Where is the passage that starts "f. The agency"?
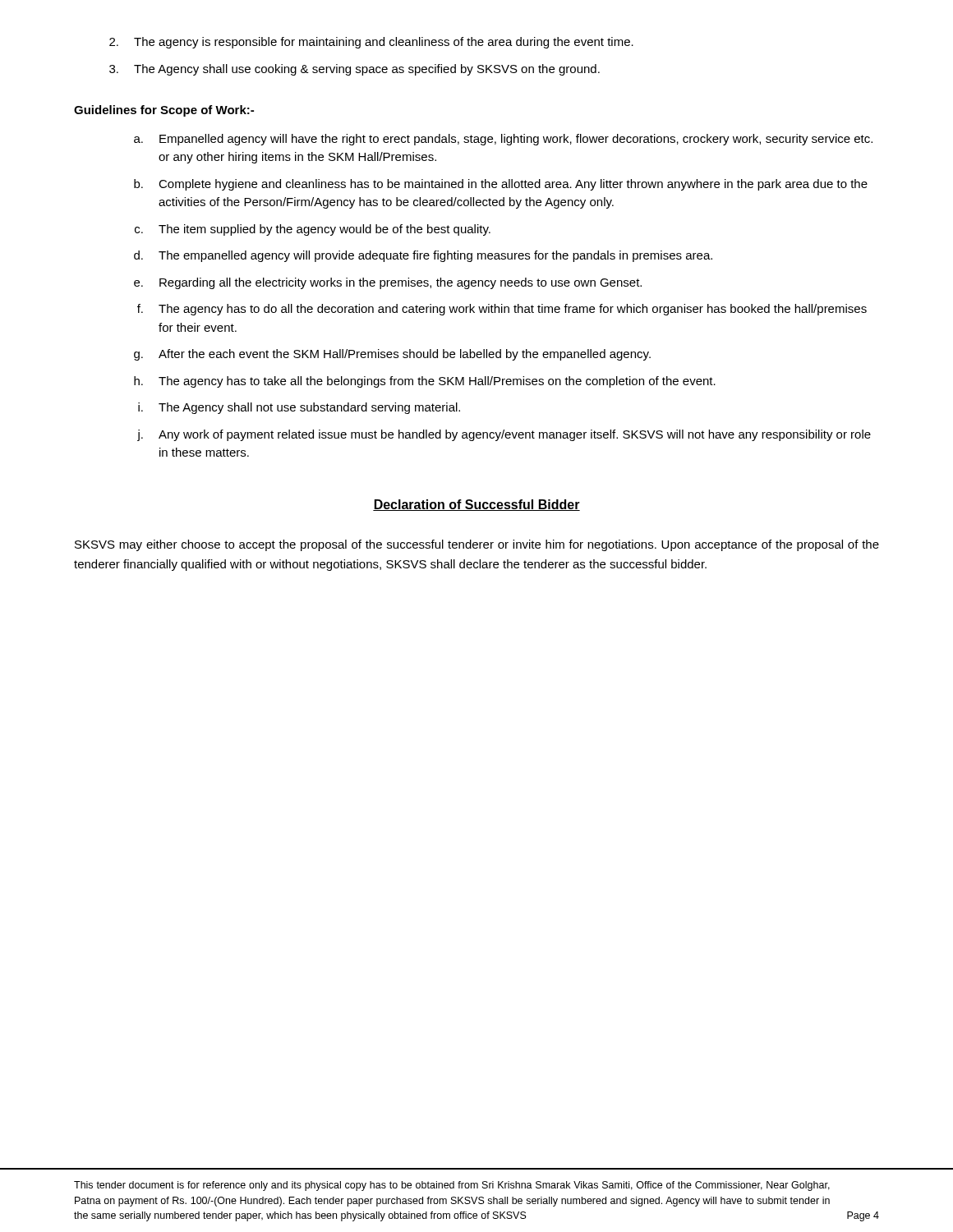The image size is (953, 1232). (495, 318)
